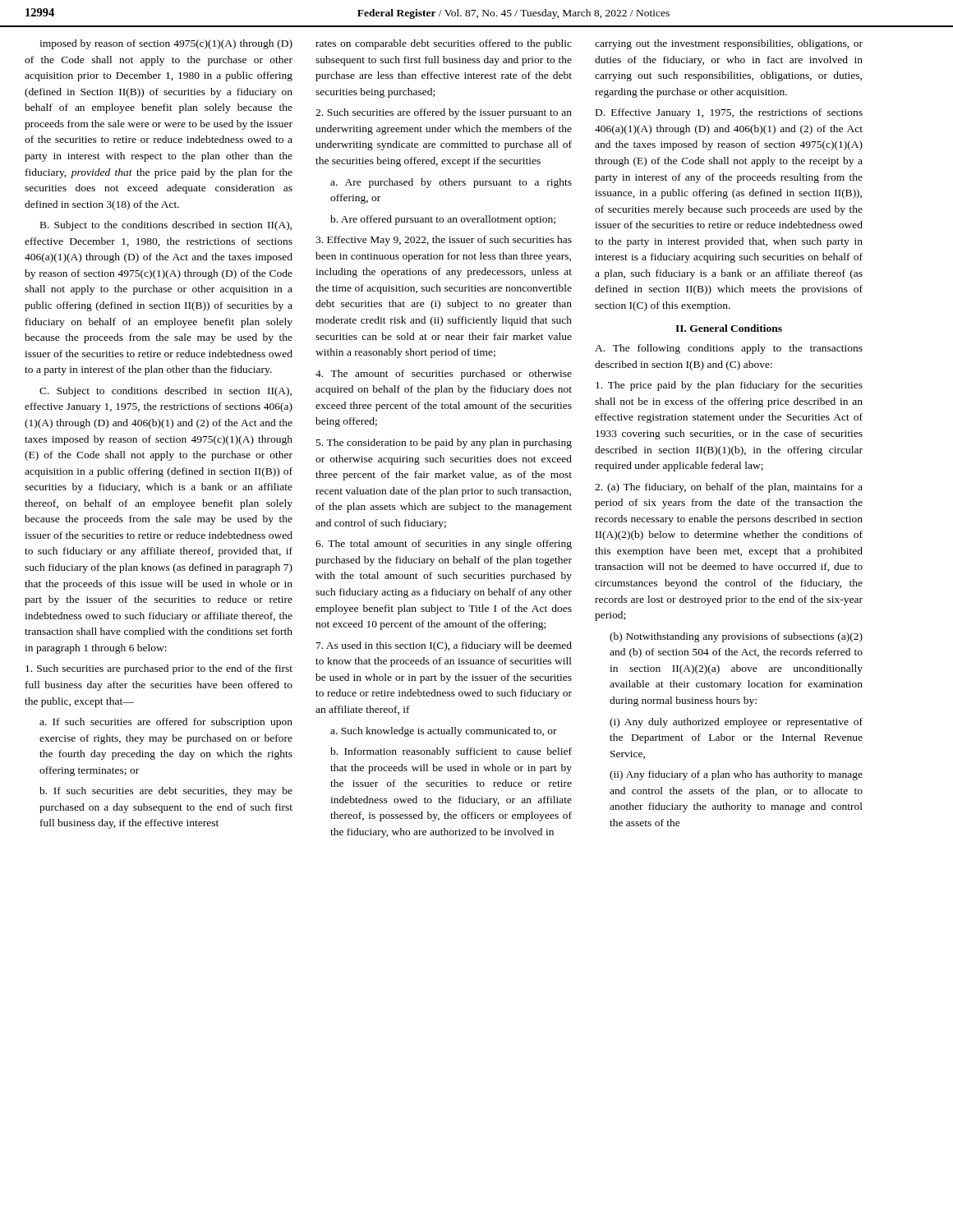Navigate to the text block starting "imposed by reason of section"
This screenshot has height=1232, width=953.
click(159, 123)
